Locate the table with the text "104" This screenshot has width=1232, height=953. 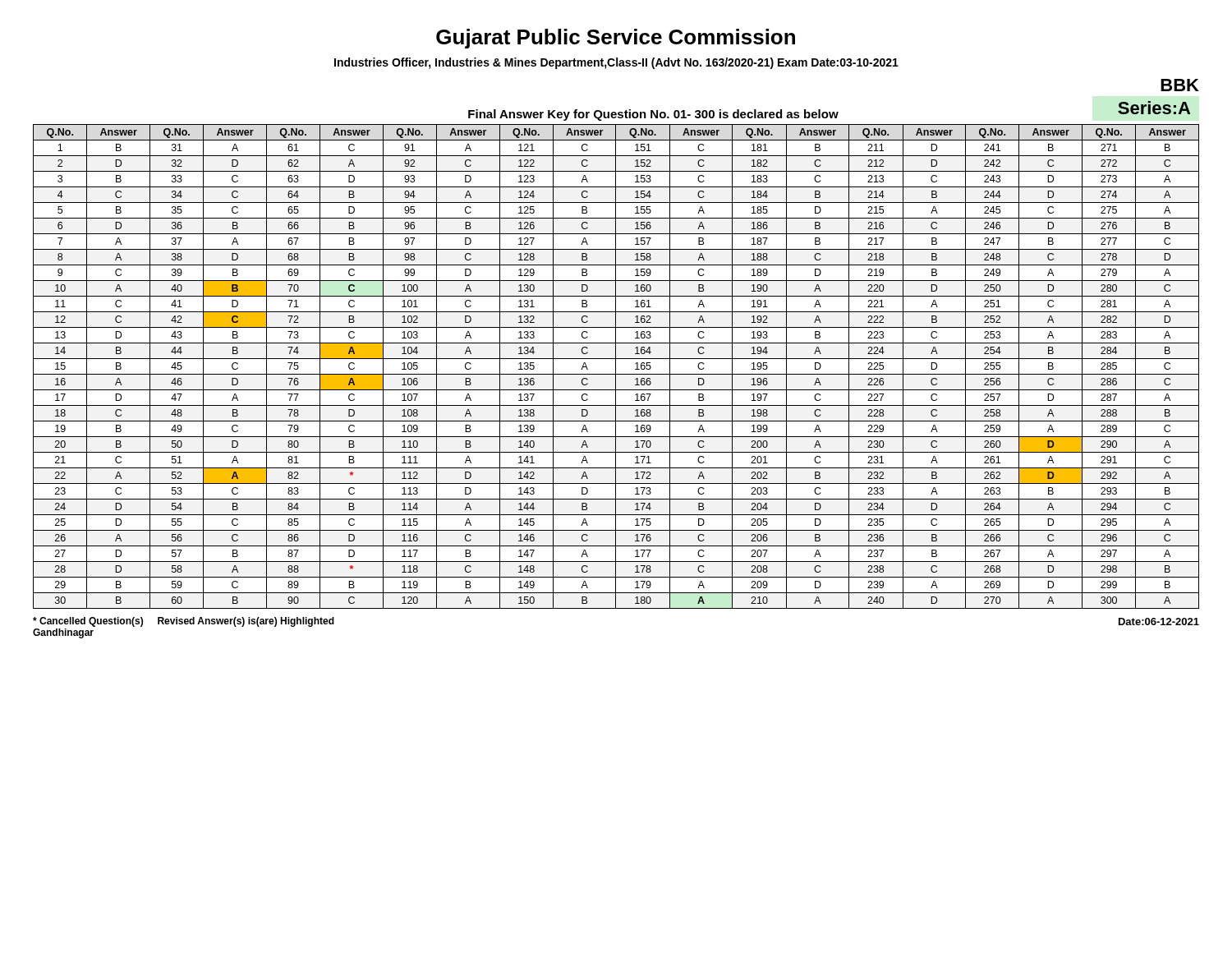pos(616,366)
